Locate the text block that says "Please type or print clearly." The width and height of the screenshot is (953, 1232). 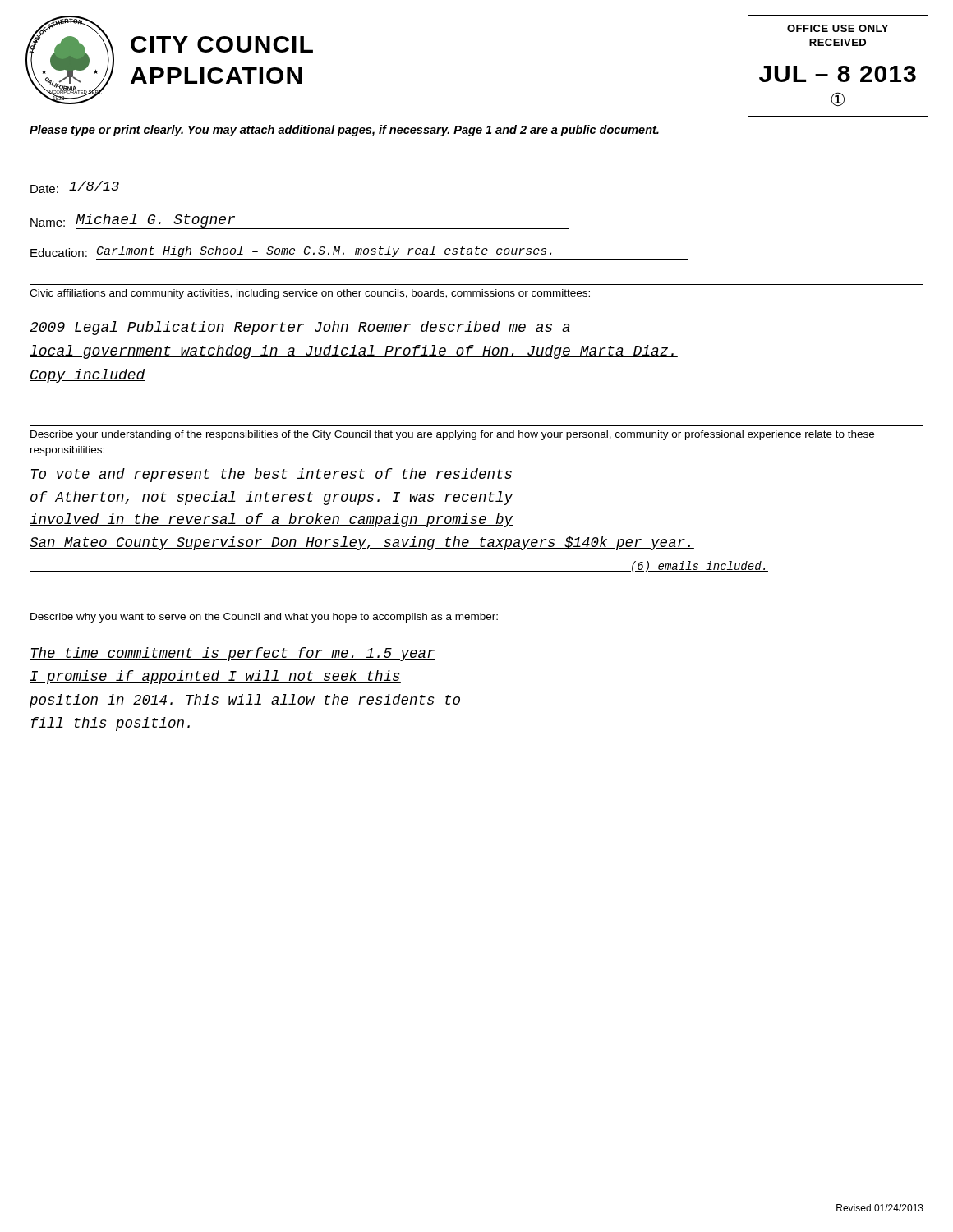pyautogui.click(x=345, y=130)
